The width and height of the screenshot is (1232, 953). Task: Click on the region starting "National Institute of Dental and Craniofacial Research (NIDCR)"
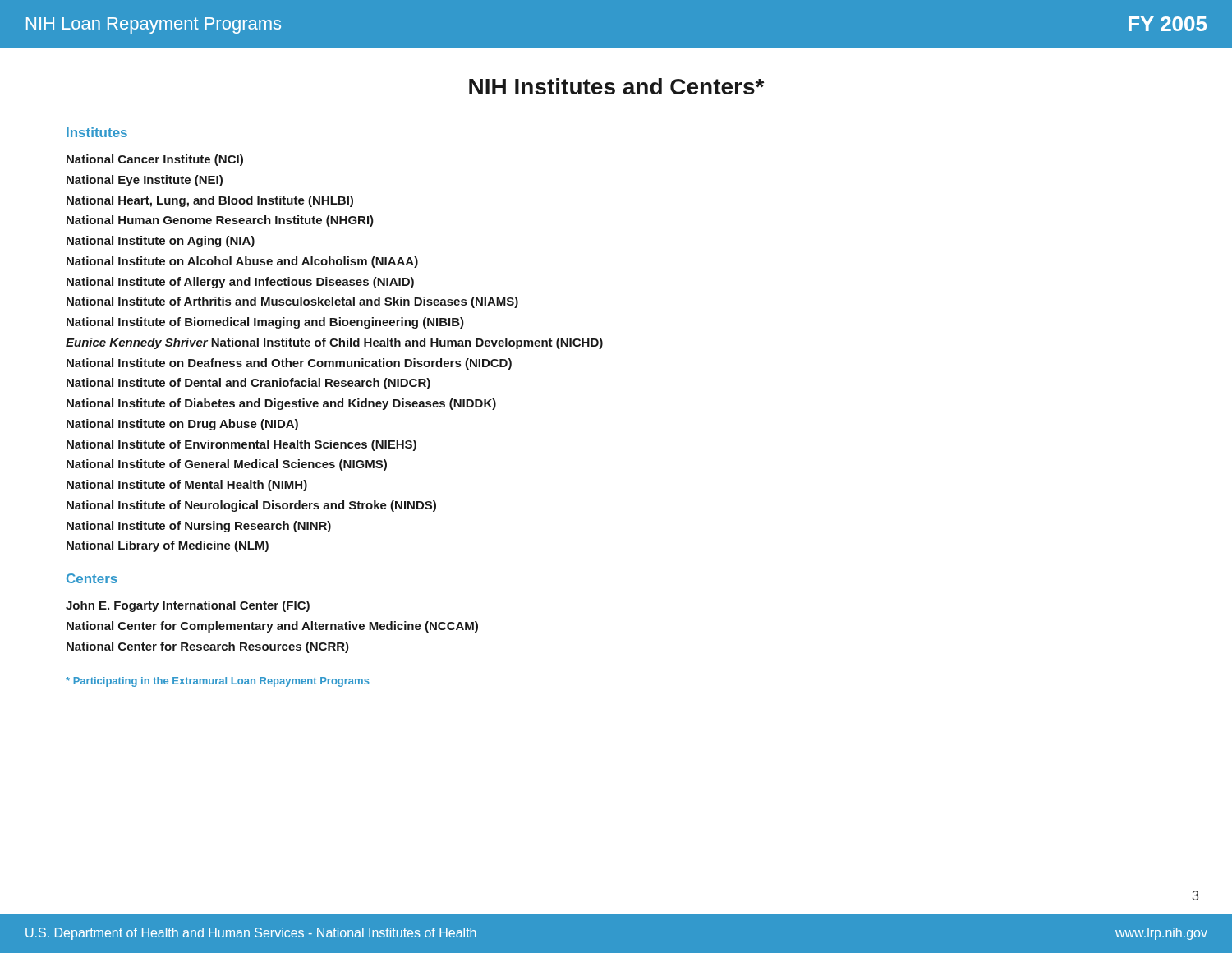pos(248,383)
